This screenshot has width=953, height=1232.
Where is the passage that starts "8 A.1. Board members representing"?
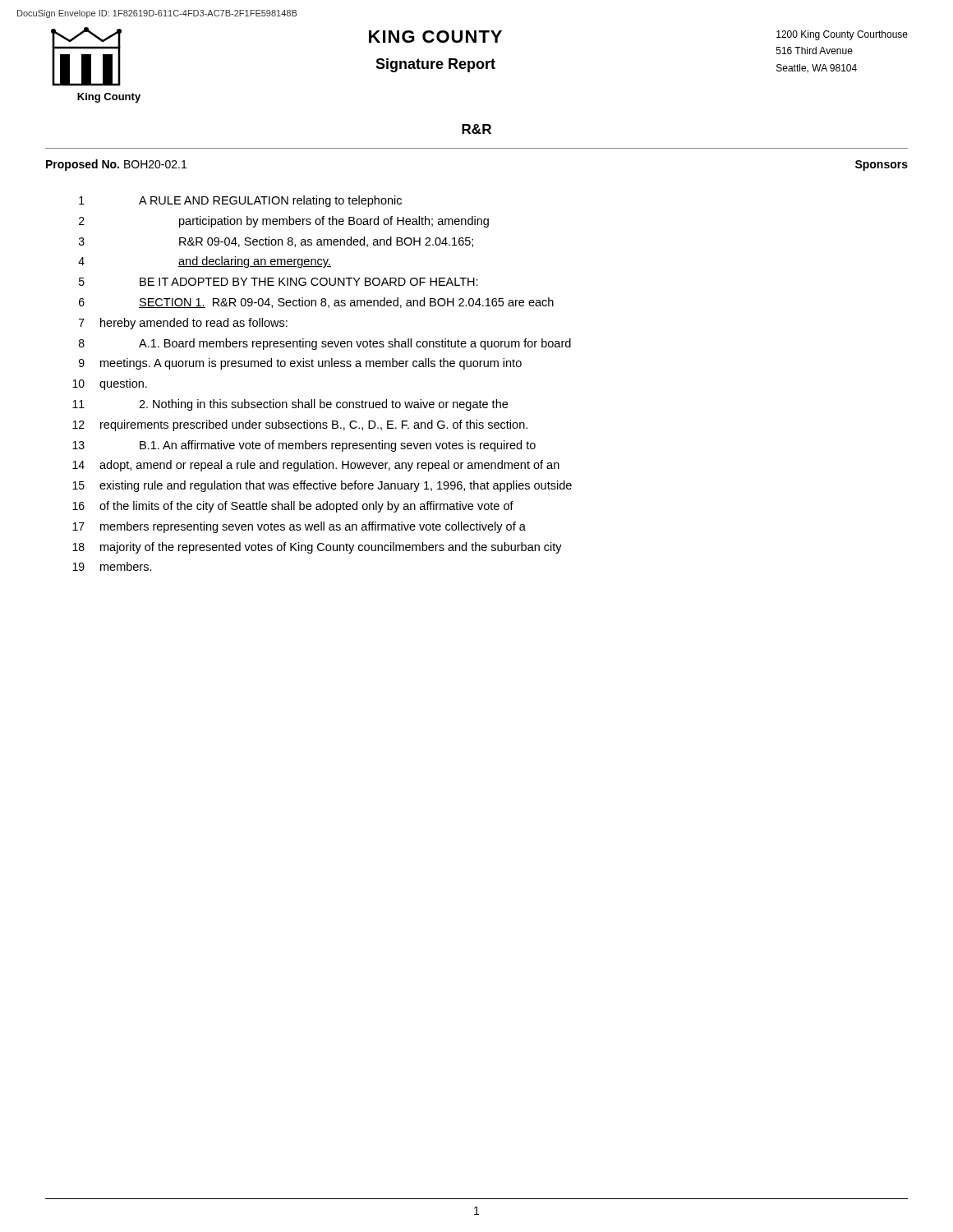click(476, 343)
